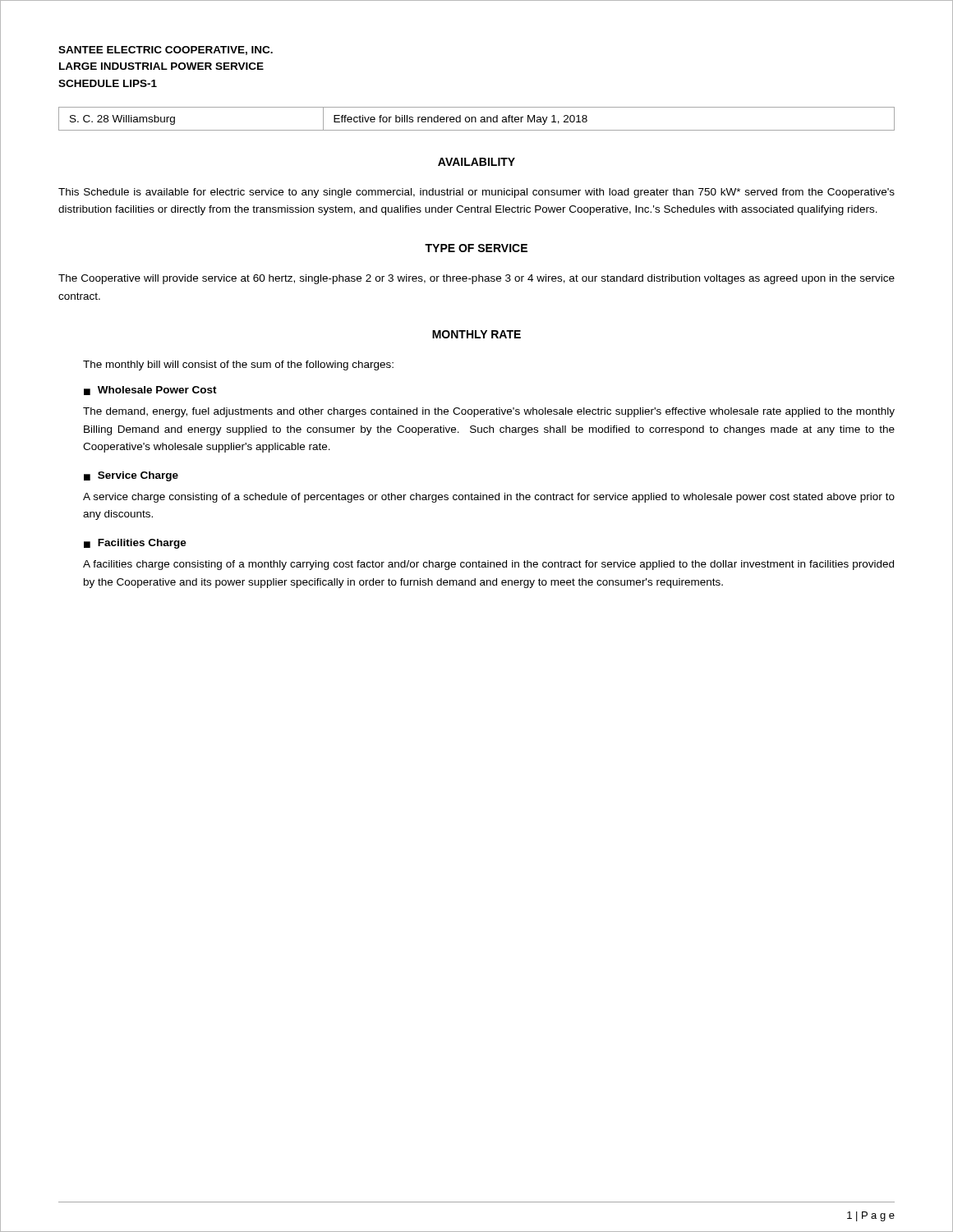
Task: Click the passage that begins "The monthly bill"
Action: tap(239, 364)
